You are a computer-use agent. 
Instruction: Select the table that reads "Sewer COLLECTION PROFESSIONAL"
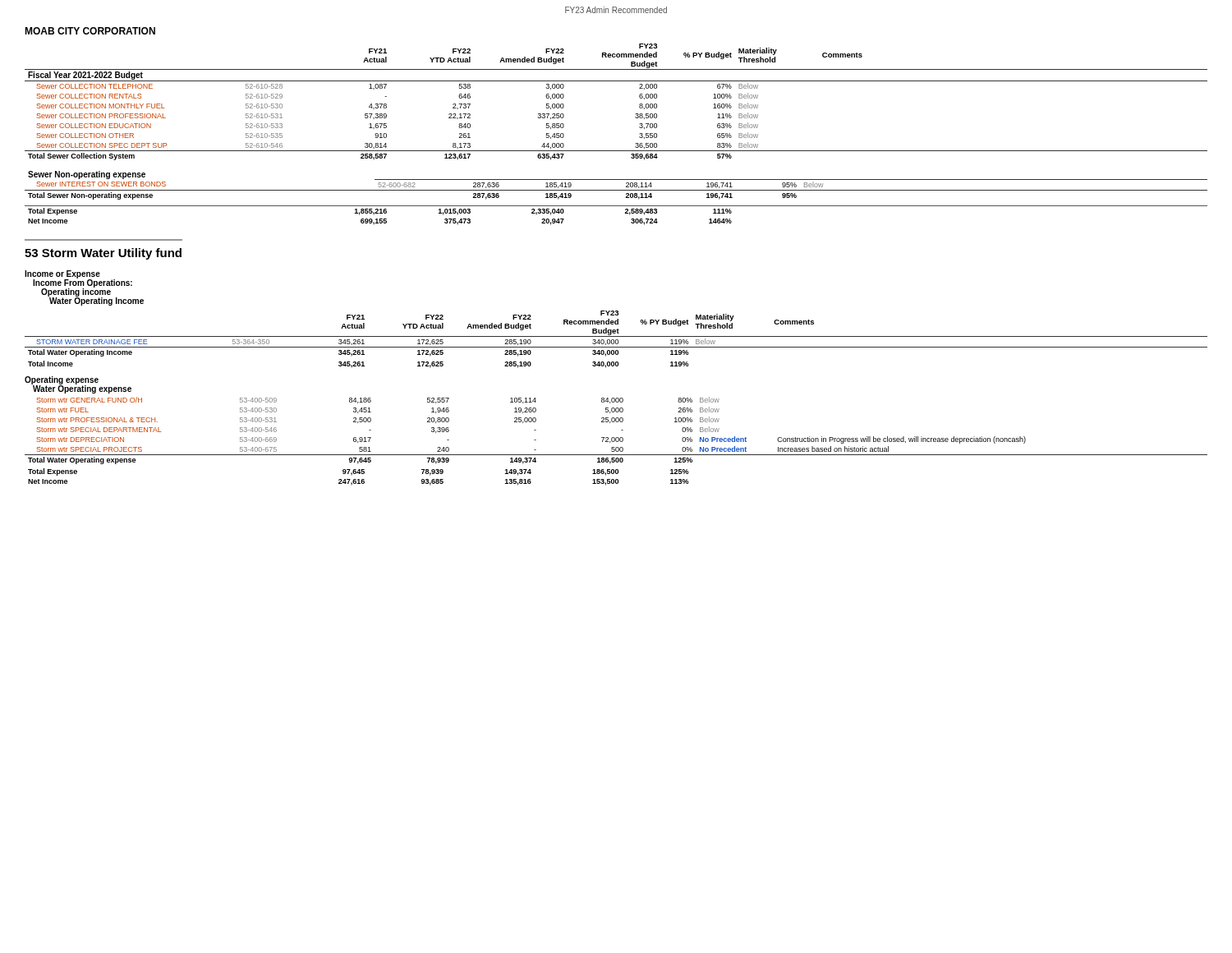pos(616,101)
